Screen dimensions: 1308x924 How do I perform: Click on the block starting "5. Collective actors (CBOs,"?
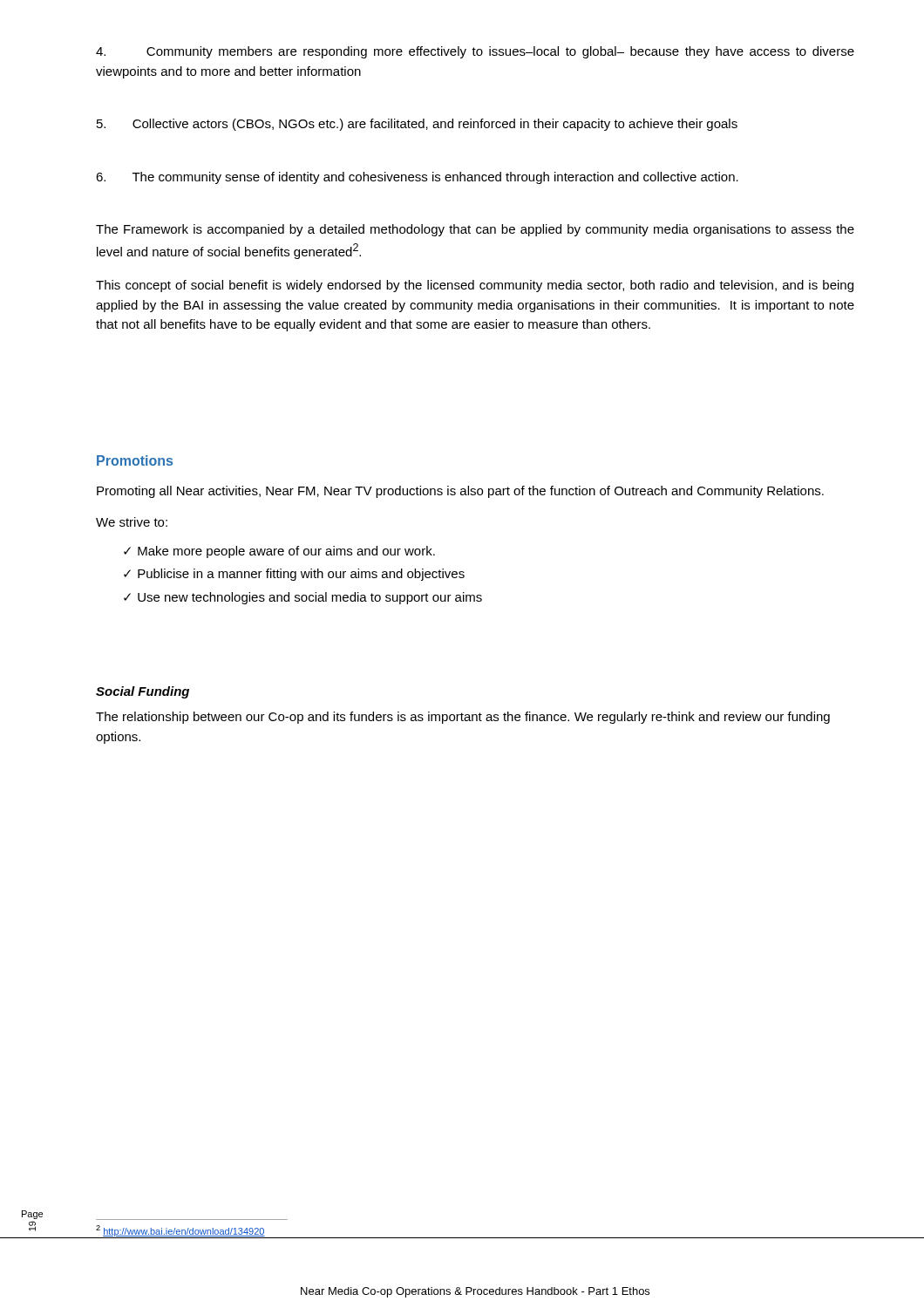point(475,124)
